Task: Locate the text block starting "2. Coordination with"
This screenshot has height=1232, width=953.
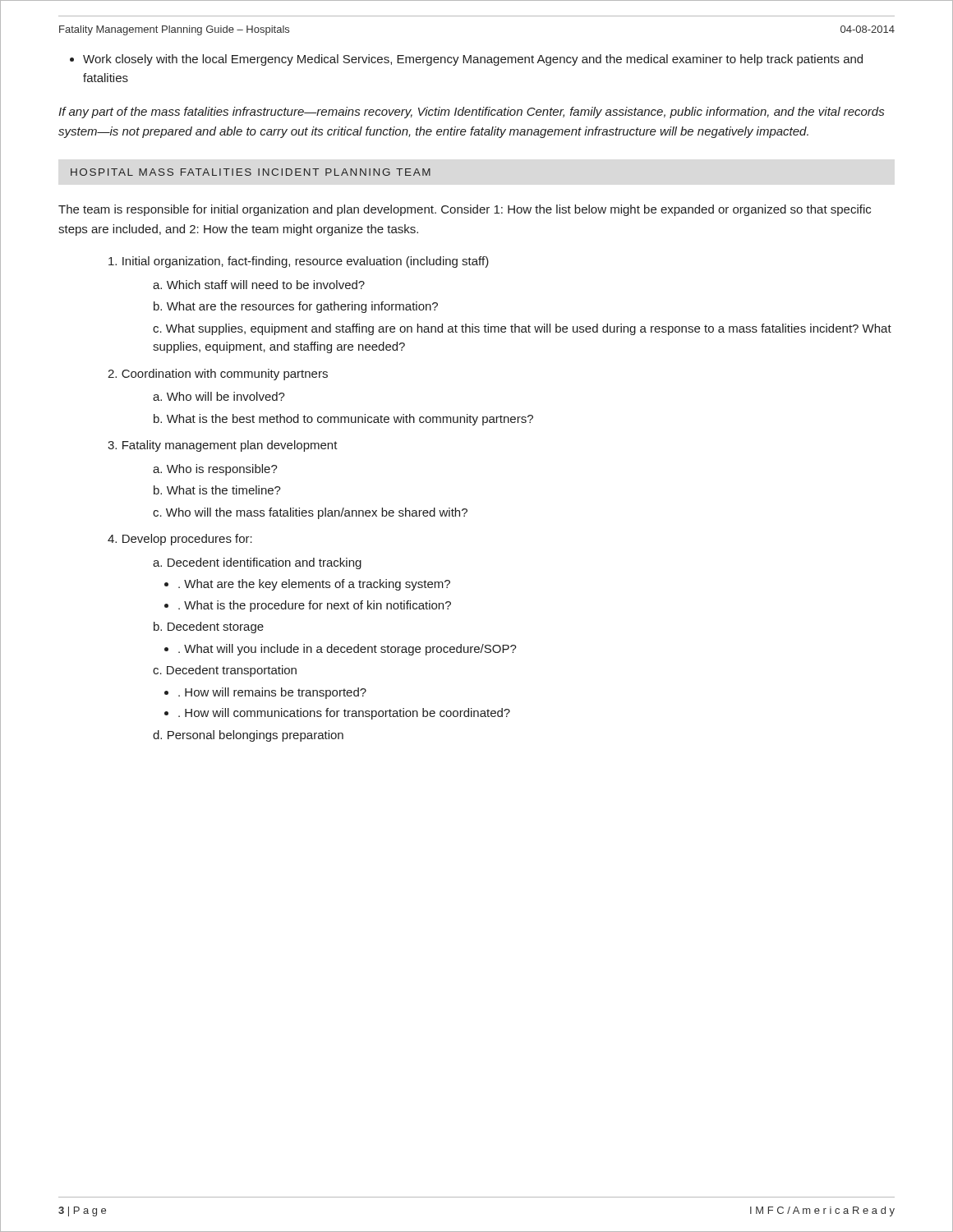Action: click(x=218, y=375)
